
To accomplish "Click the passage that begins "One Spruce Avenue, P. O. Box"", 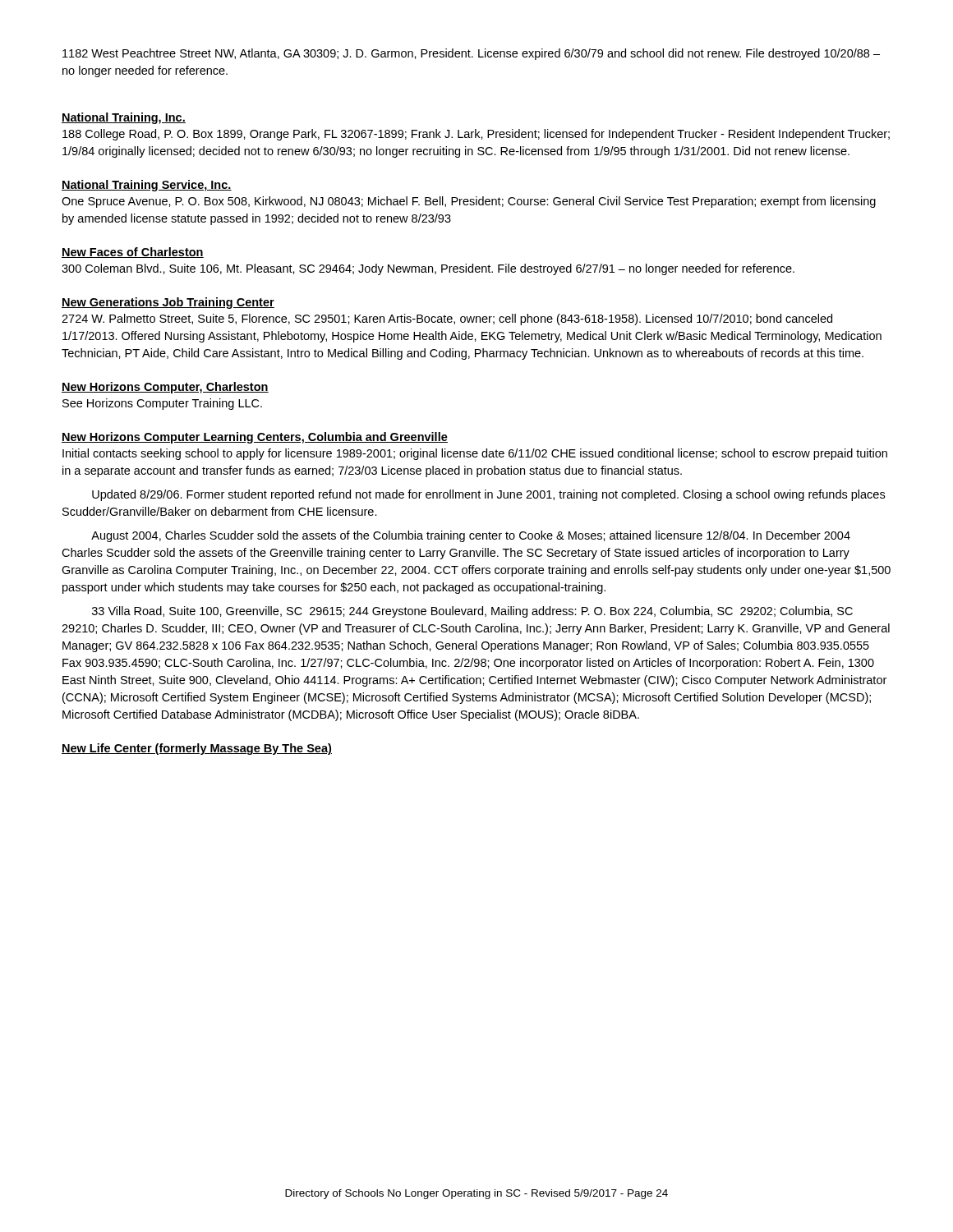I will click(x=476, y=210).
